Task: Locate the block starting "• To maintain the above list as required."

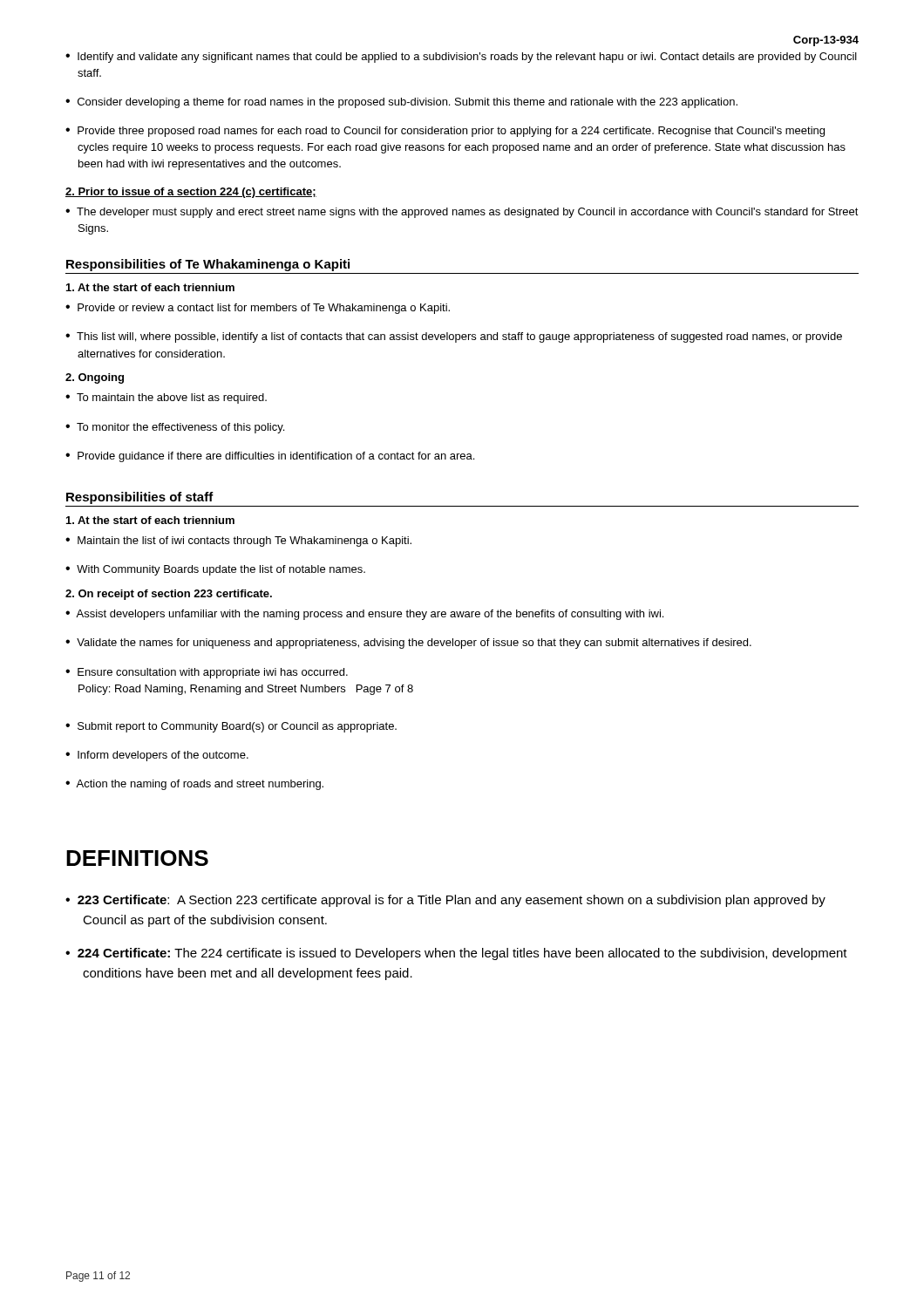Action: coord(167,397)
